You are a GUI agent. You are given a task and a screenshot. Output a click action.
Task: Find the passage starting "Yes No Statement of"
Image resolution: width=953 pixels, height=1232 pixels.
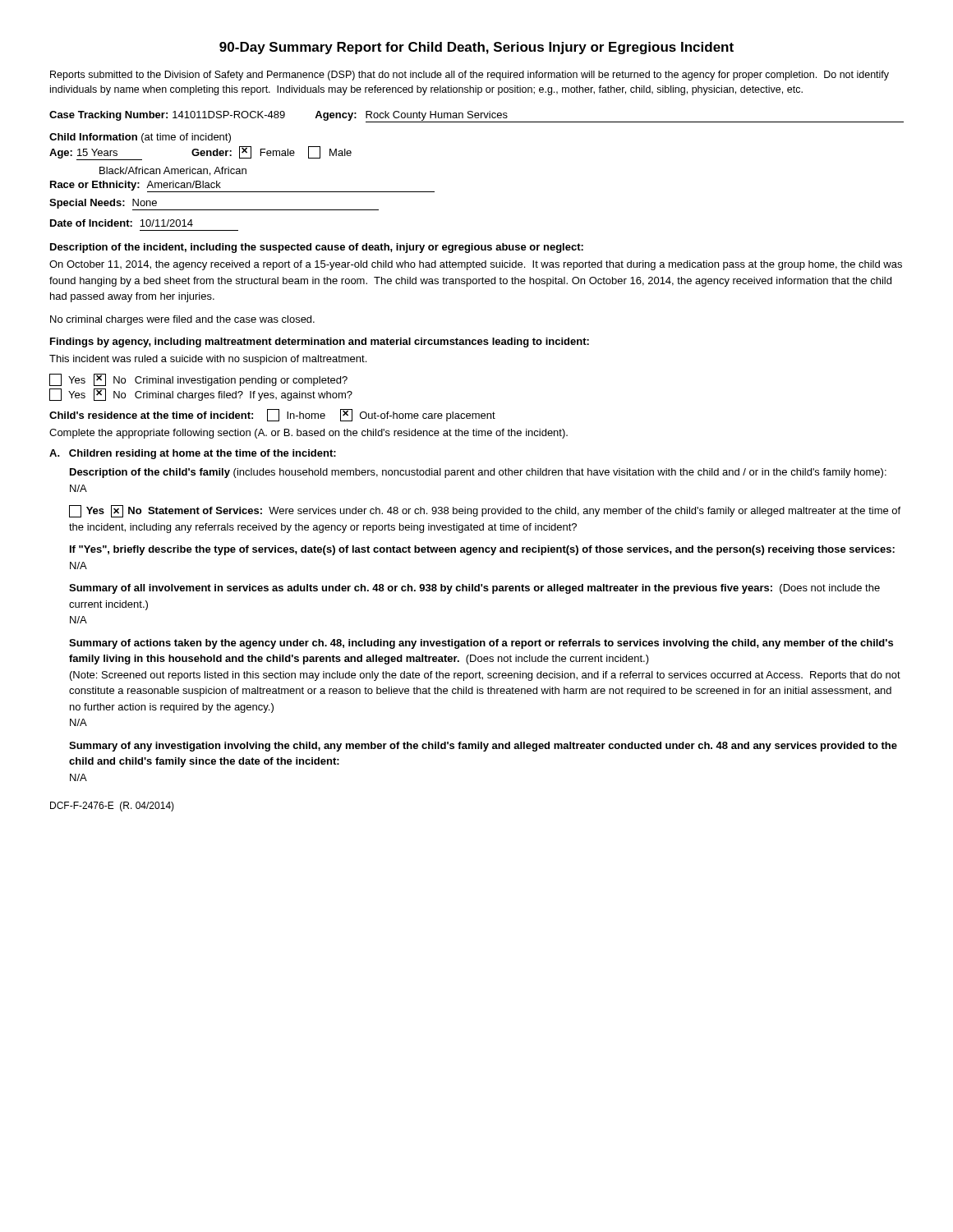[x=485, y=519]
